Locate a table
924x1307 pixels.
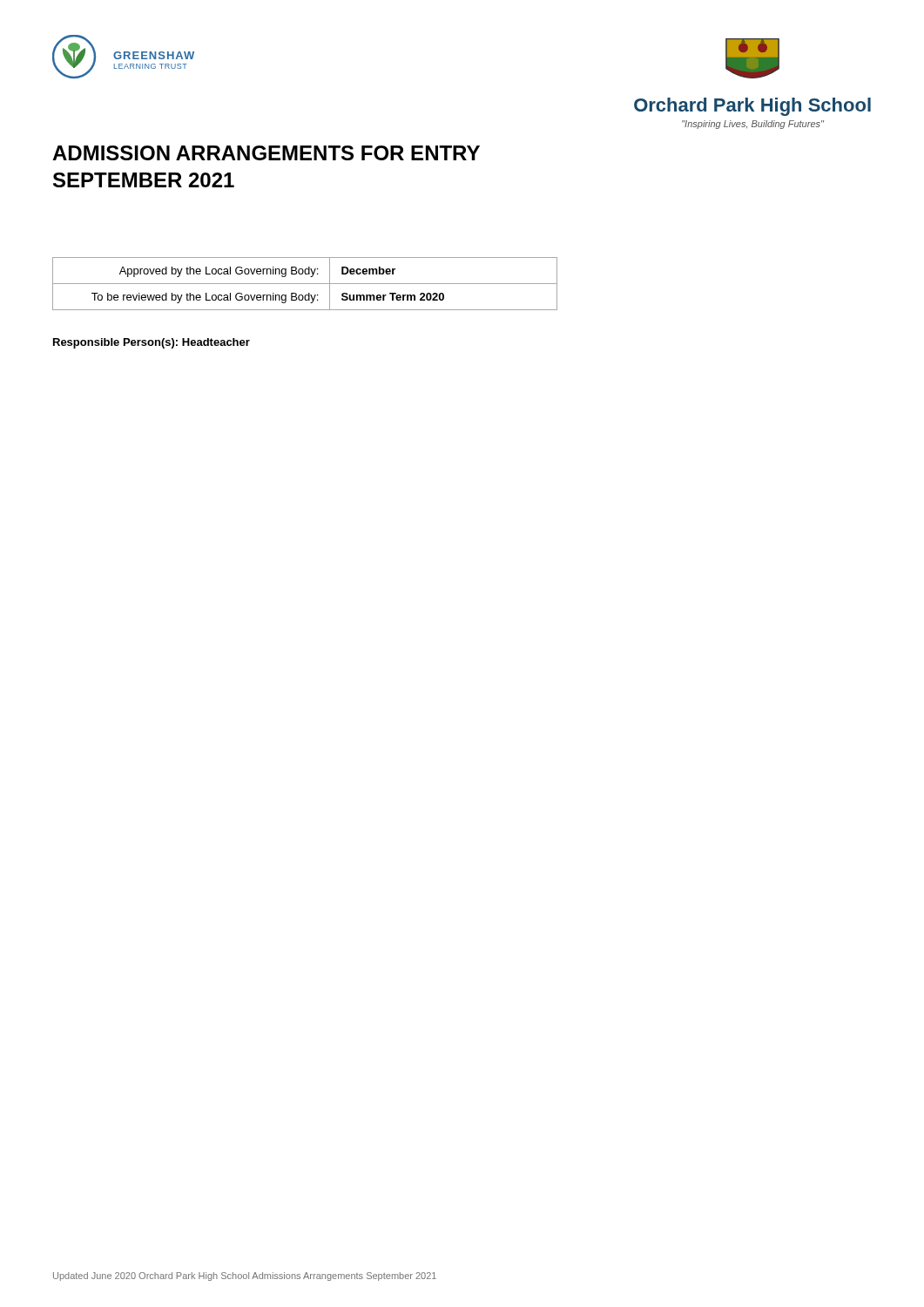pos(305,284)
